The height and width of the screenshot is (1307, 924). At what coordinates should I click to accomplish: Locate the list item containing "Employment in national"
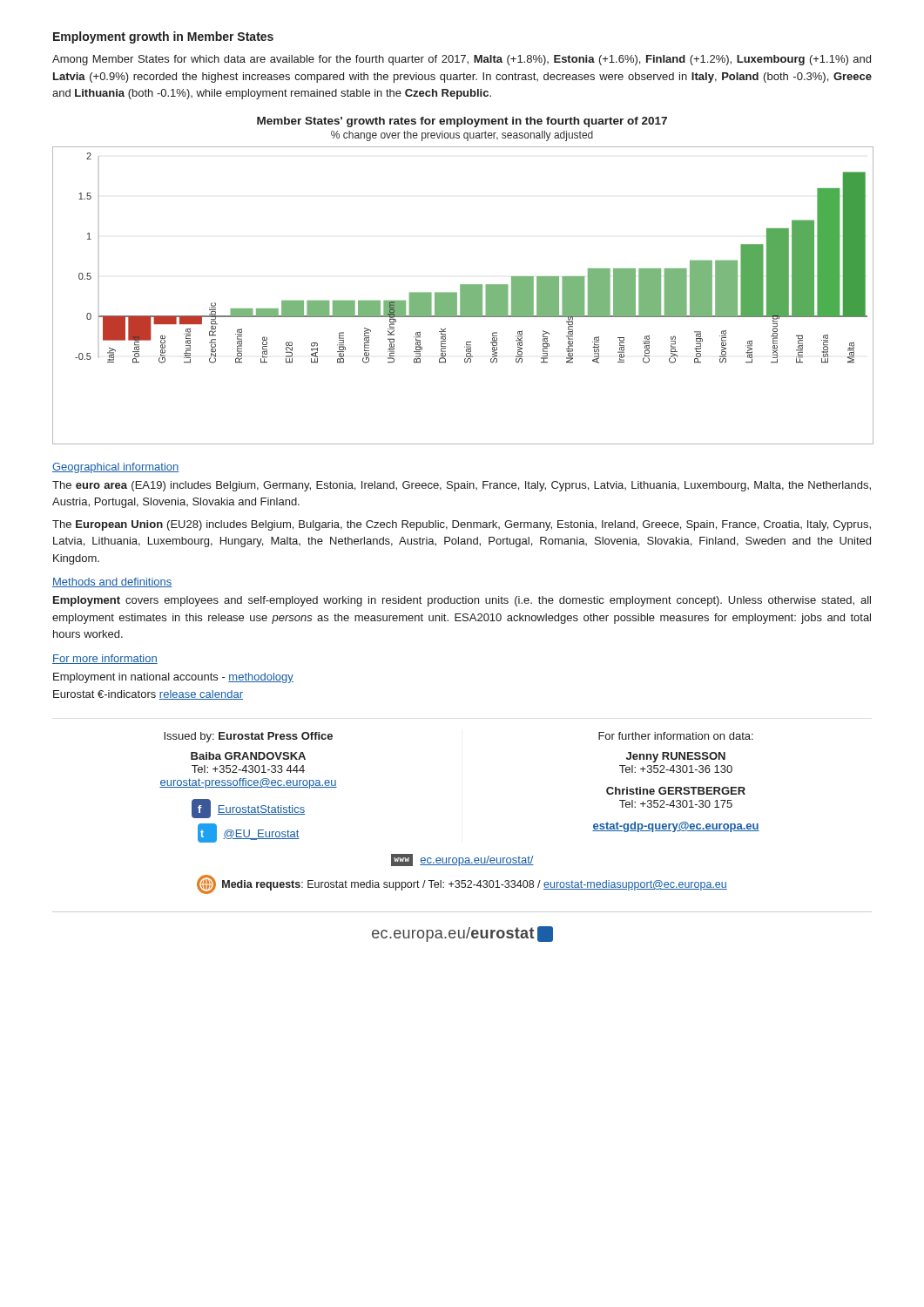click(173, 676)
